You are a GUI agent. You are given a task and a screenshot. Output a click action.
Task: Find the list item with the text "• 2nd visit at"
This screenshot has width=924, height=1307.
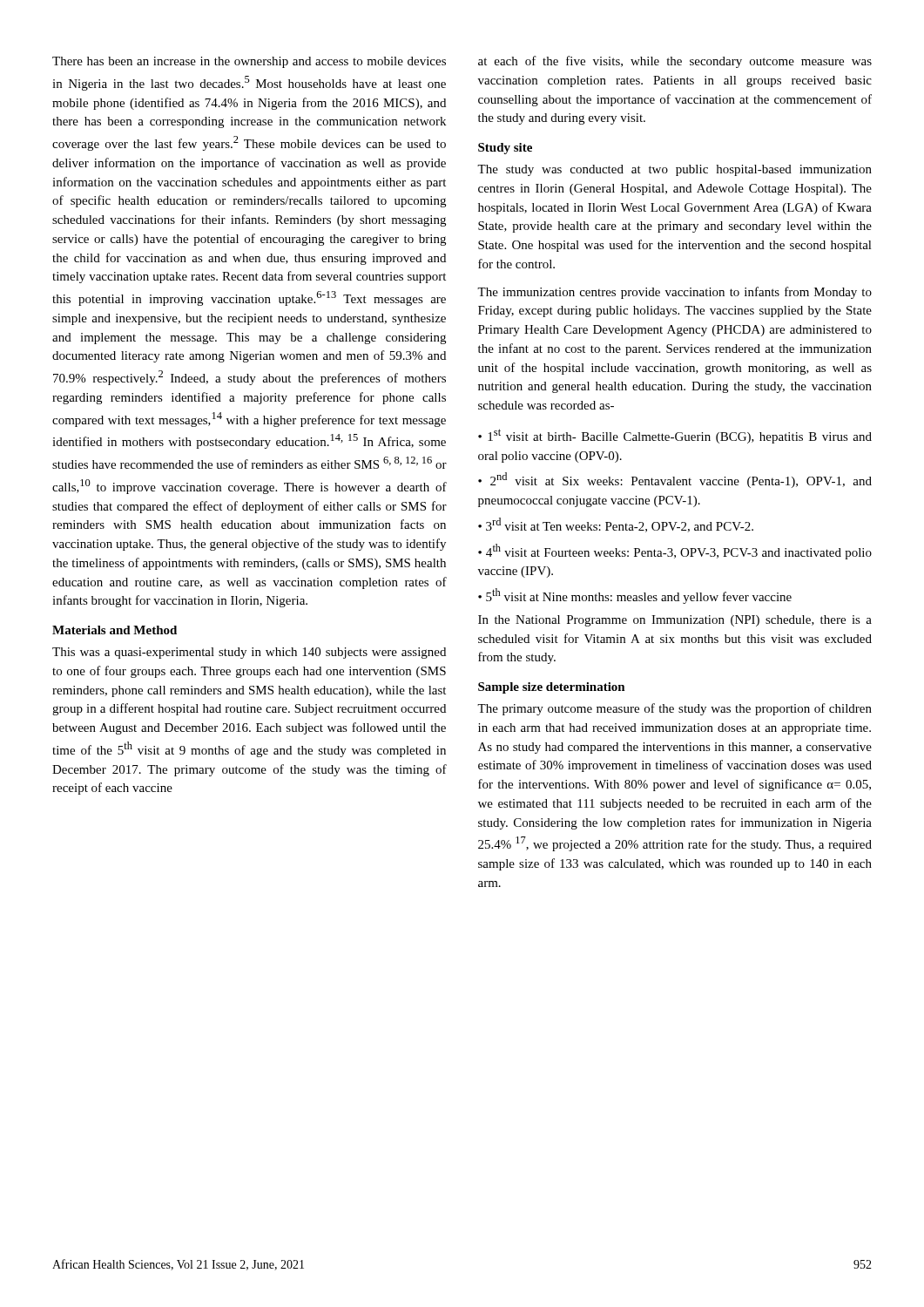pyautogui.click(x=675, y=489)
